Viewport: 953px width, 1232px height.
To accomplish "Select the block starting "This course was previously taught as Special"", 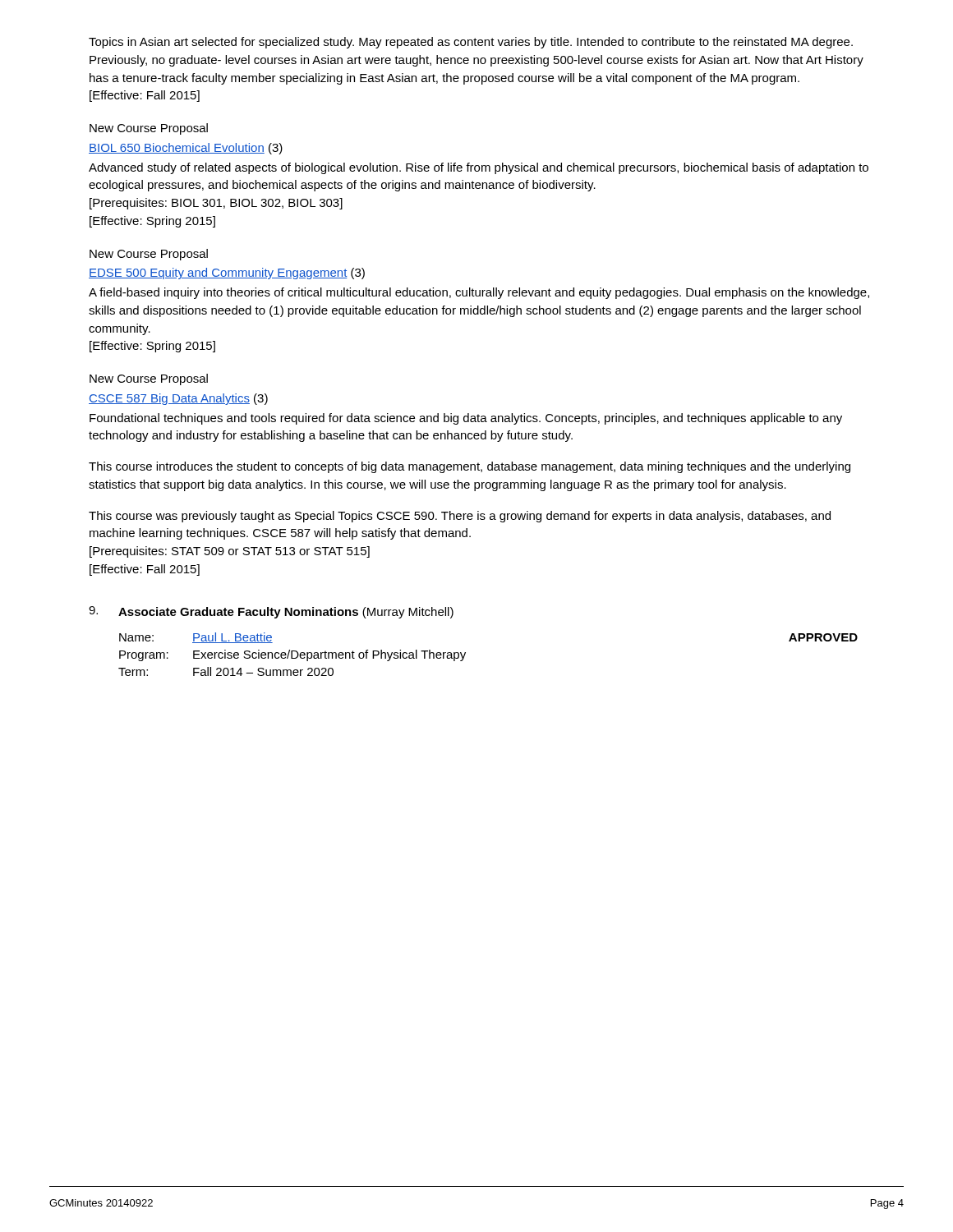I will click(460, 542).
